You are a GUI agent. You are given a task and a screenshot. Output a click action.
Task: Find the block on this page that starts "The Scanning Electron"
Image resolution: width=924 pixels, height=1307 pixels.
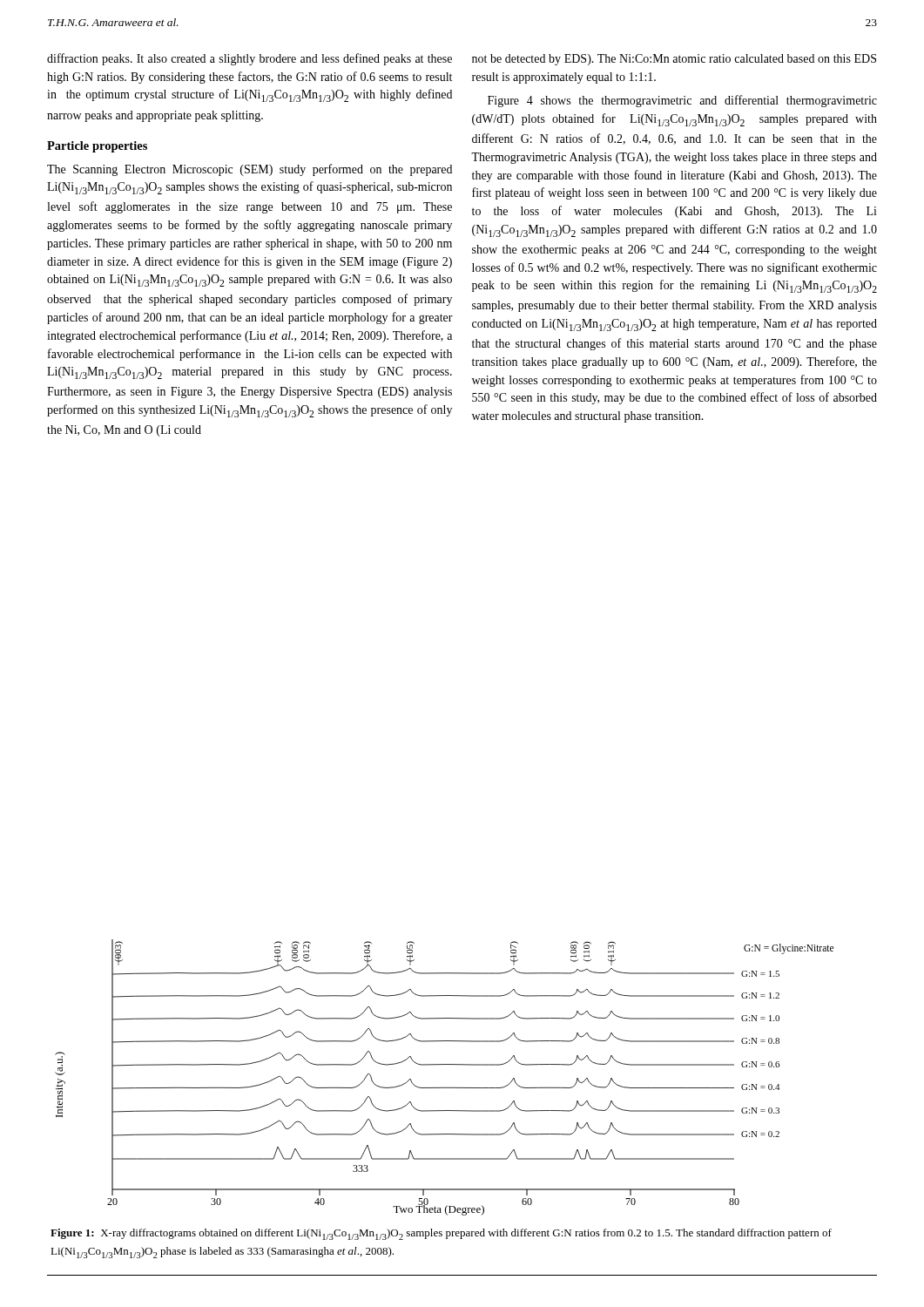250,300
